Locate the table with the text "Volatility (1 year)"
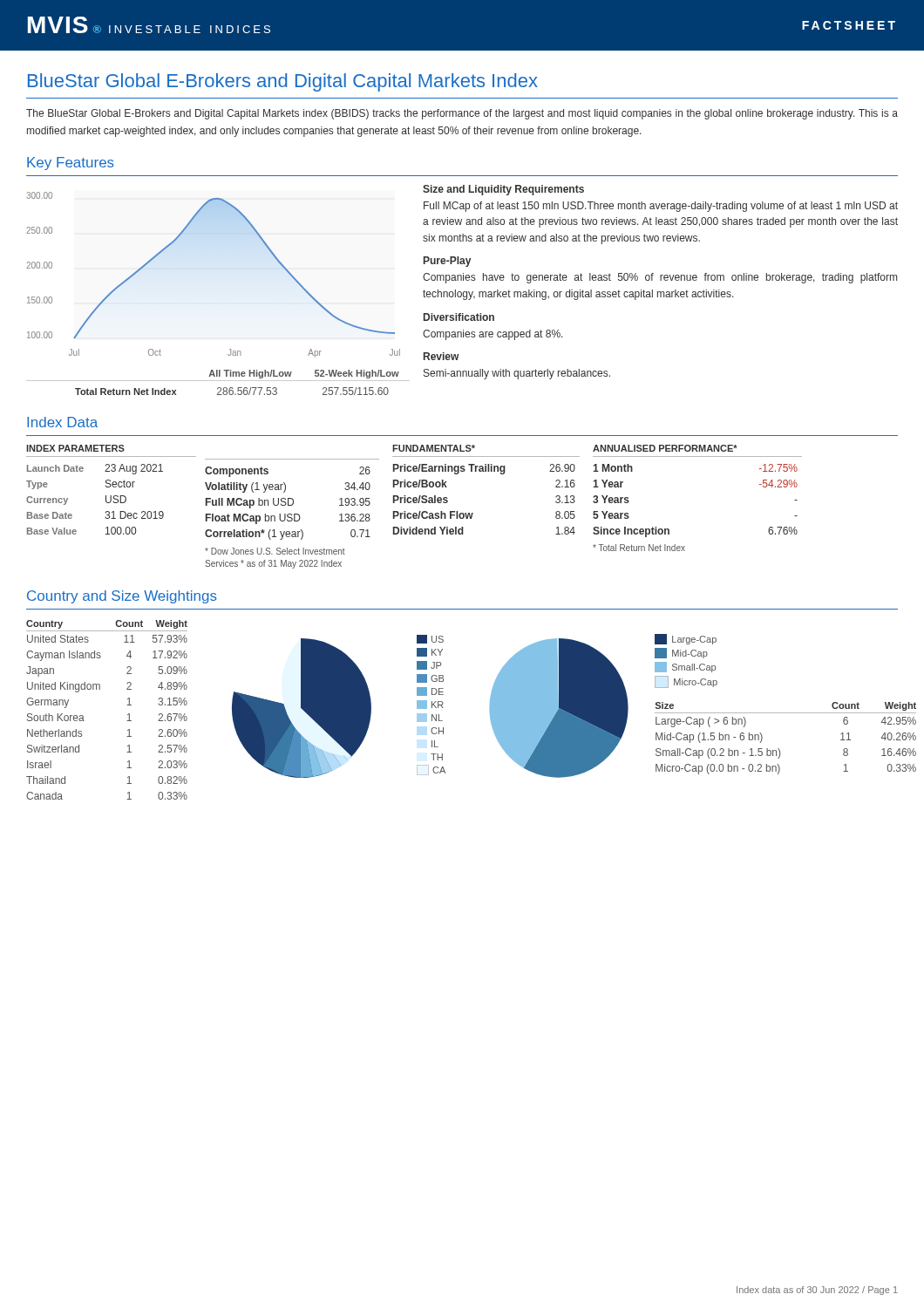 coord(292,506)
